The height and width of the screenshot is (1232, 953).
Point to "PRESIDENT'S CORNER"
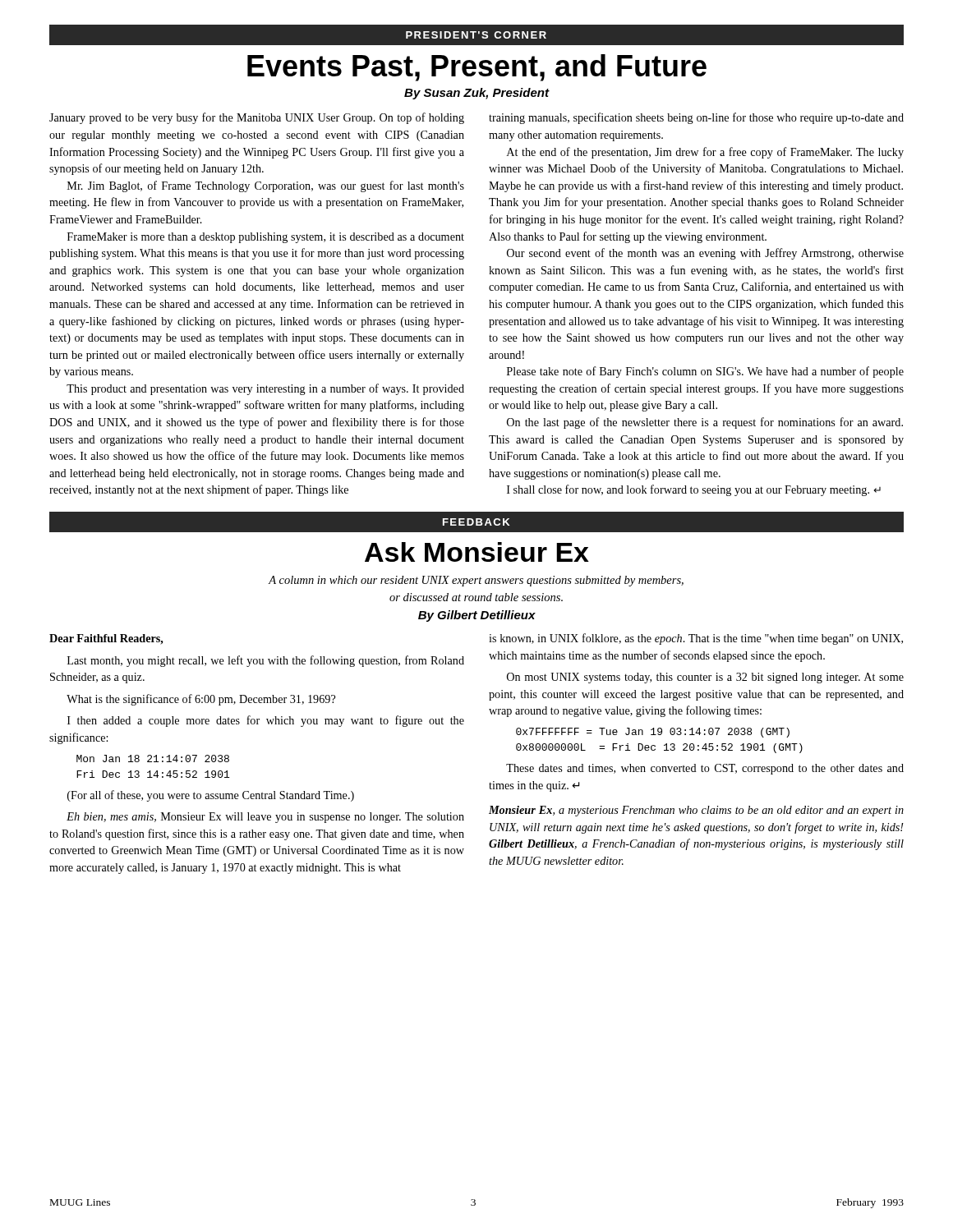[x=476, y=35]
